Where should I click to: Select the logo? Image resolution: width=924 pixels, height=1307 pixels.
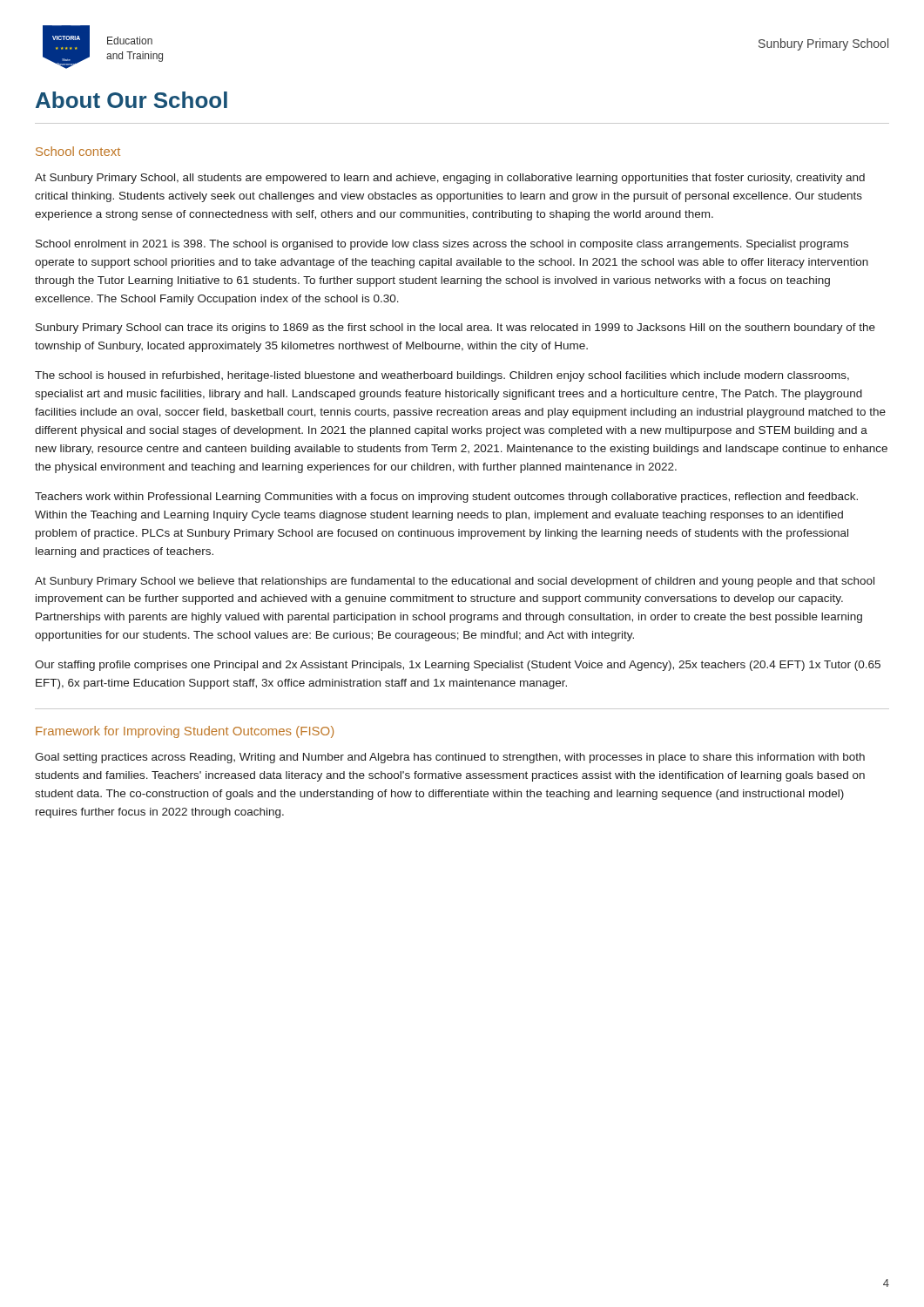point(99,47)
